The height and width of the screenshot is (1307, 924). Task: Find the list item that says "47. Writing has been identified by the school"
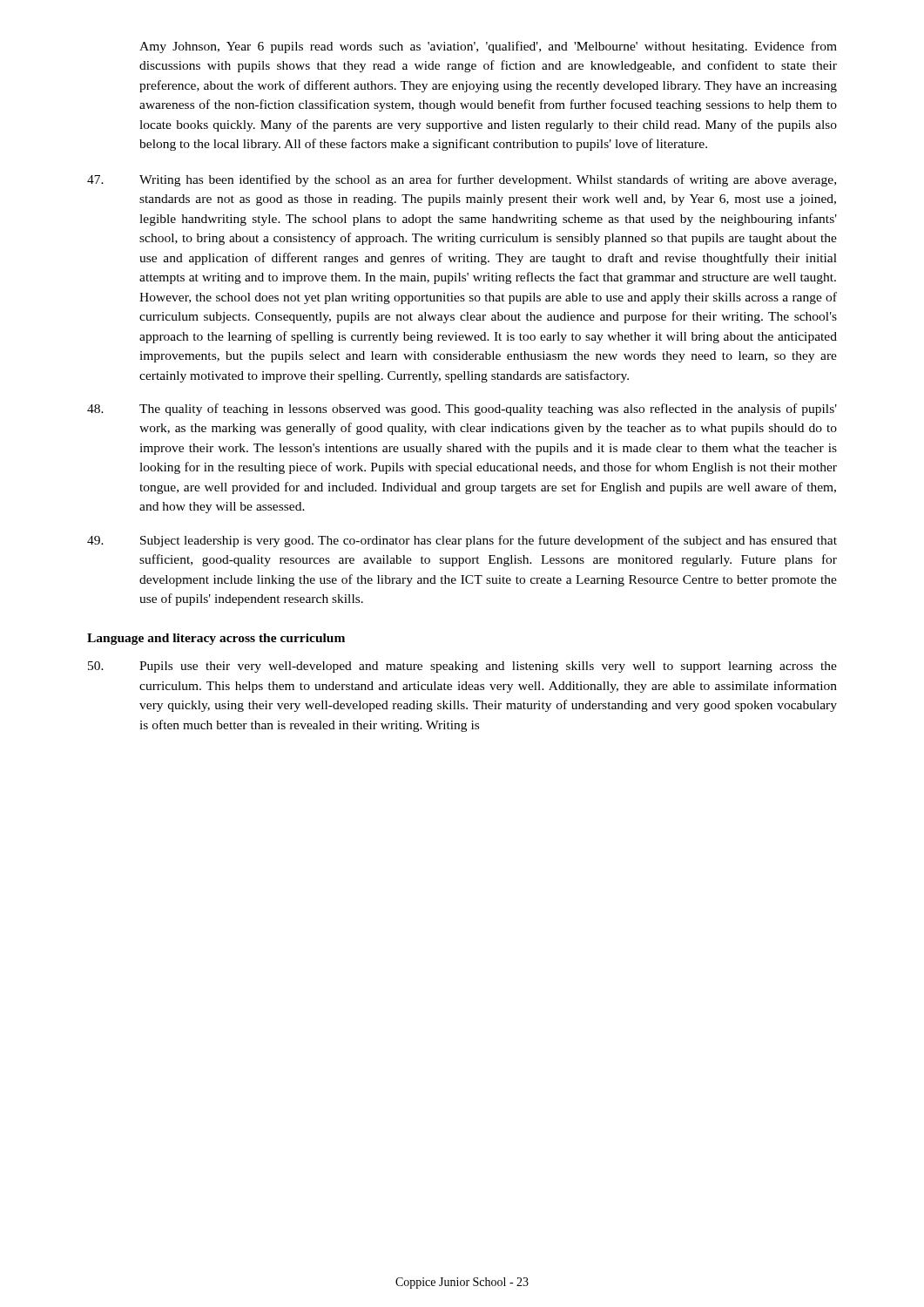click(x=462, y=277)
